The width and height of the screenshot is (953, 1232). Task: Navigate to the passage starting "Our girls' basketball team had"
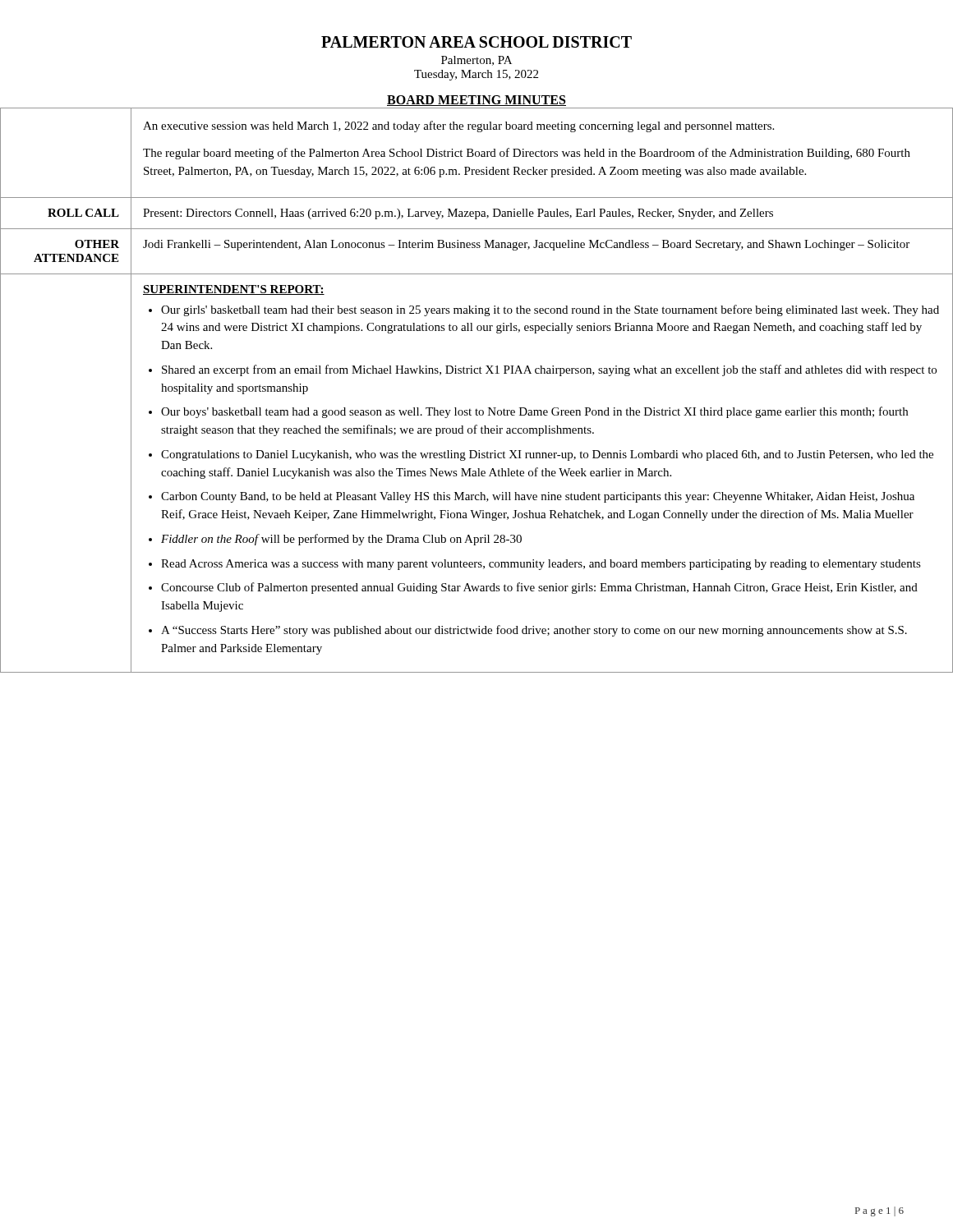550,327
